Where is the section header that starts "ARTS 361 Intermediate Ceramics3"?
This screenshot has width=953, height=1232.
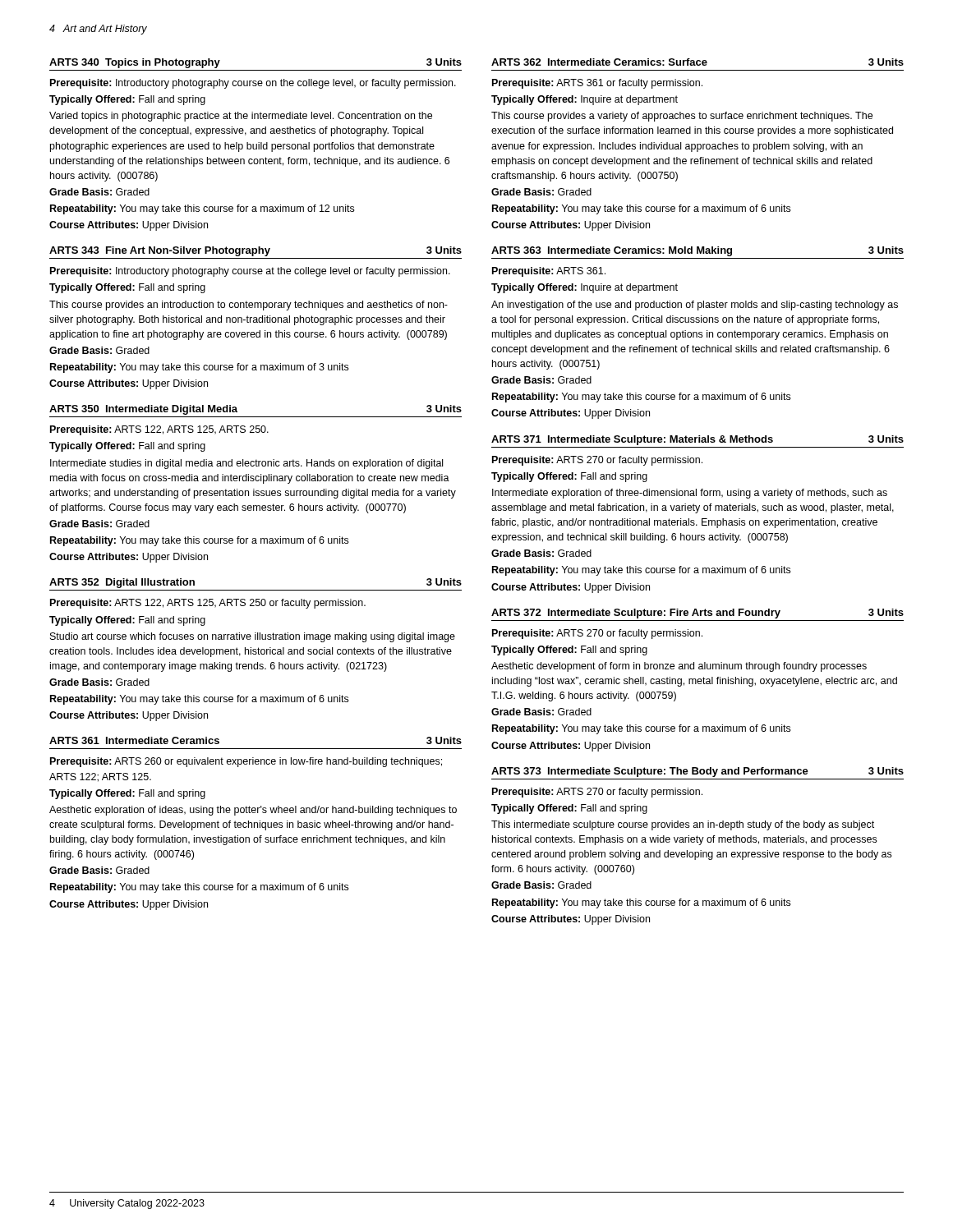[x=255, y=741]
